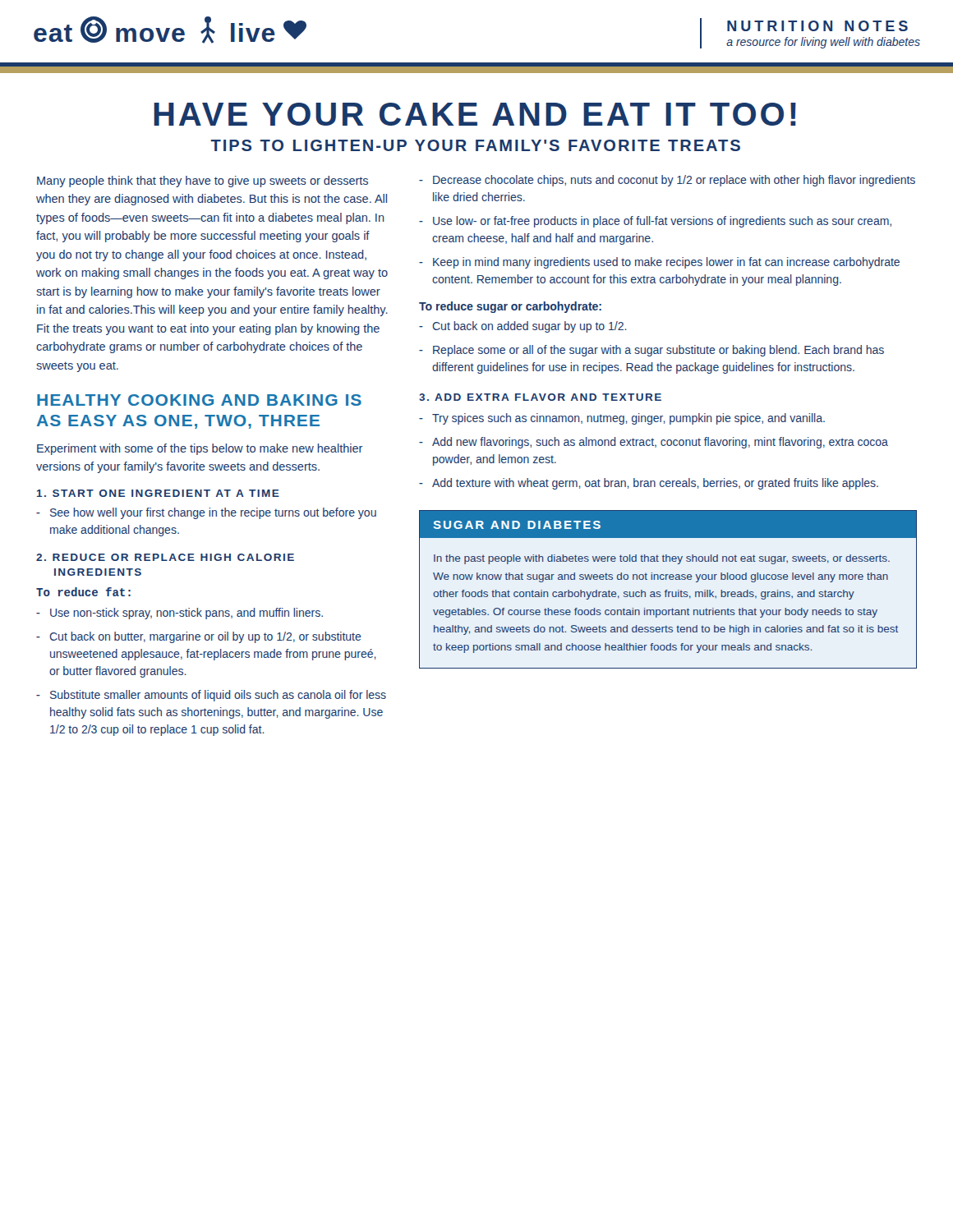This screenshot has width=953, height=1232.
Task: Point to the block beginning "Many people think that they"
Action: [x=212, y=273]
